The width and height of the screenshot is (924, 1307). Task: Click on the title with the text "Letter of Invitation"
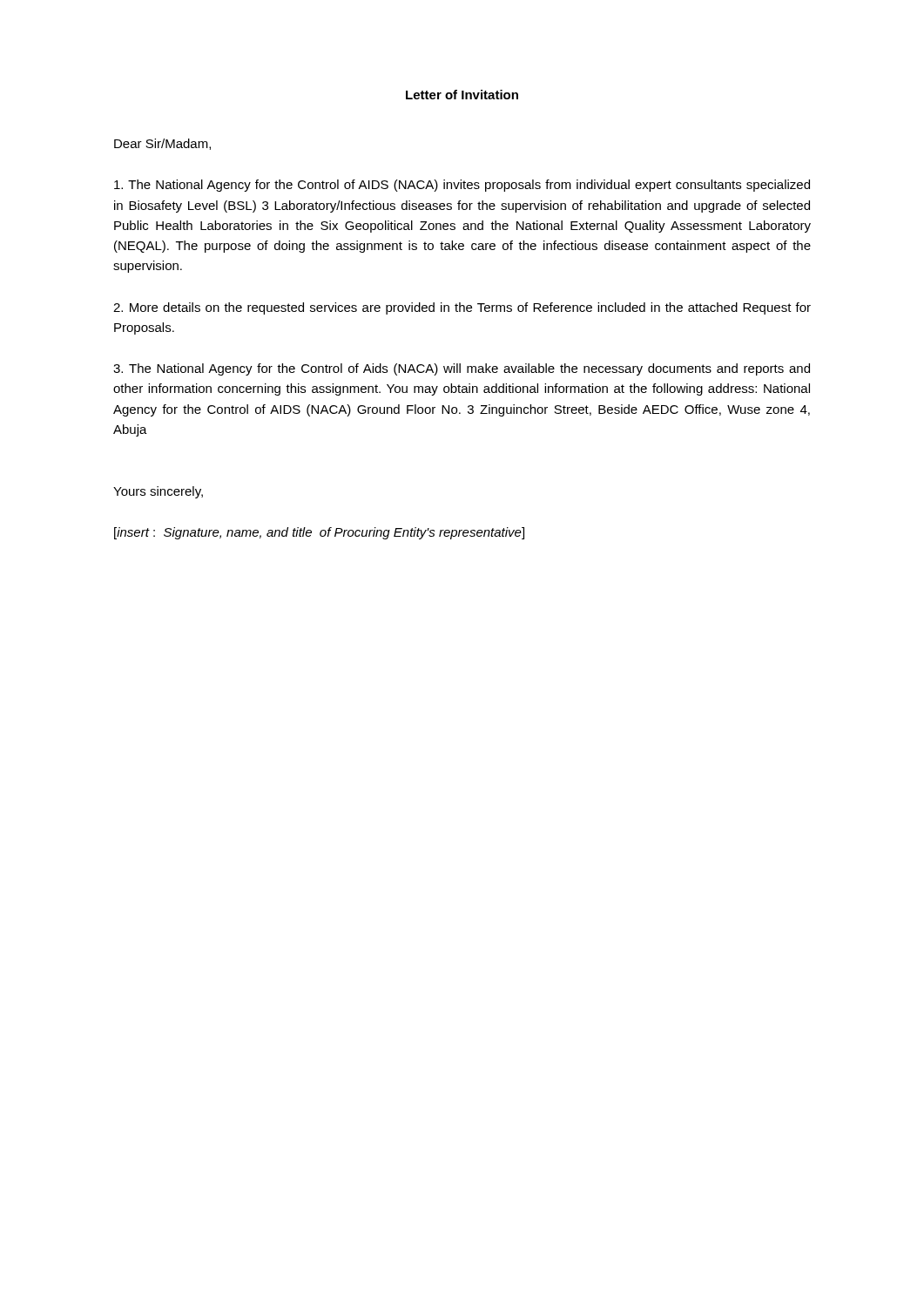(x=462, y=95)
